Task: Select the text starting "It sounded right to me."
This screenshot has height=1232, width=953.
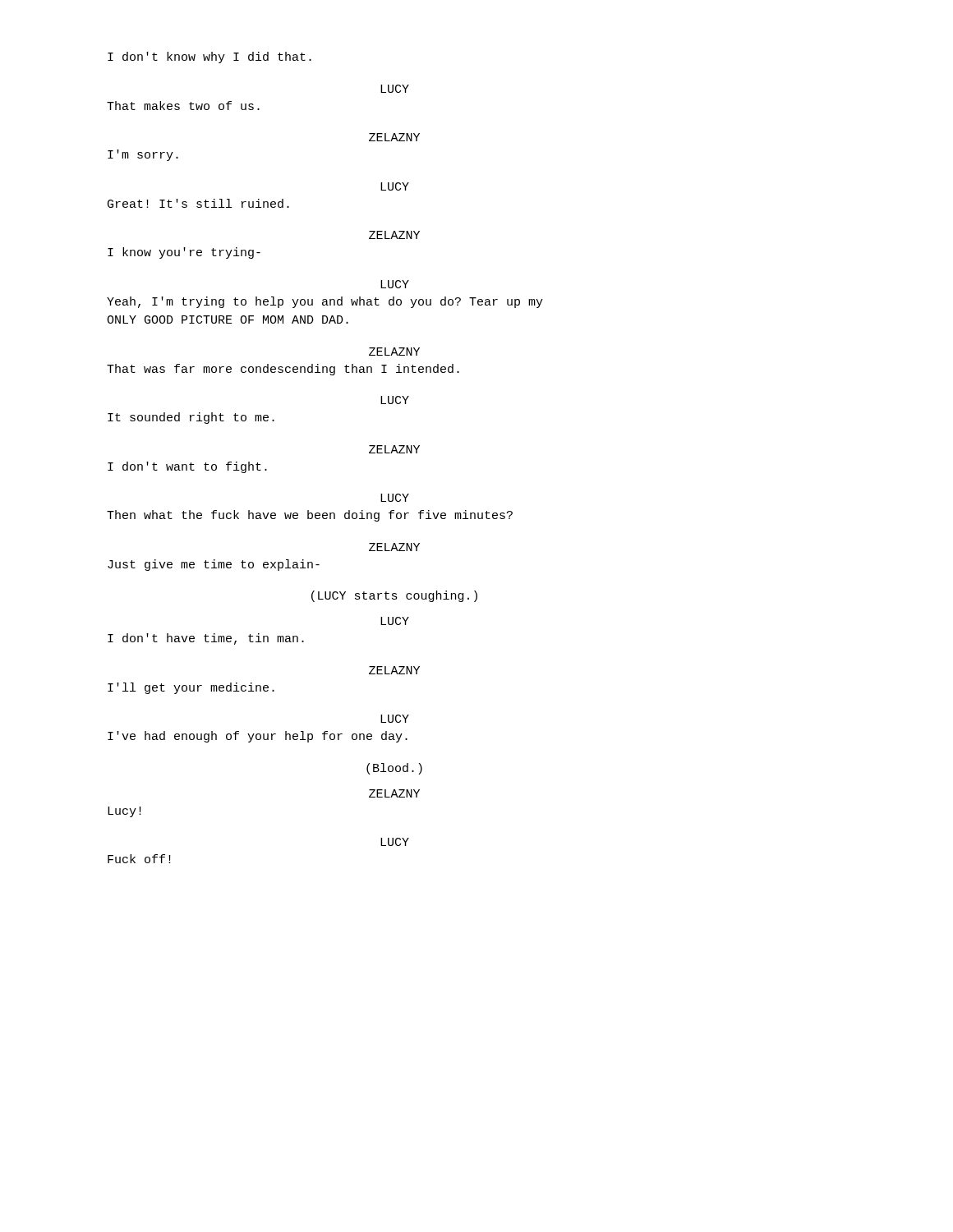Action: click(192, 418)
